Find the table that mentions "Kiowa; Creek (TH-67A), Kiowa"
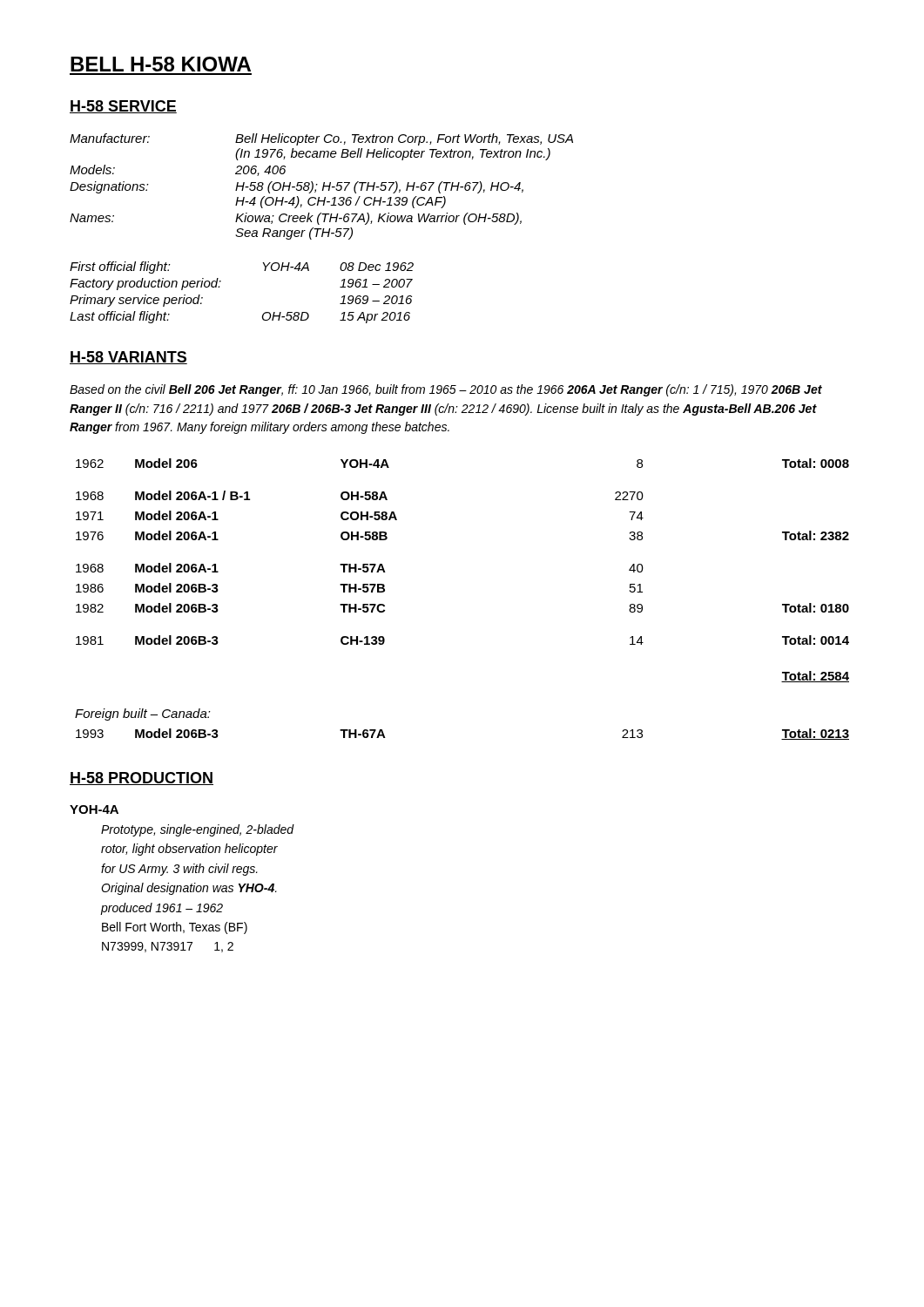The height and width of the screenshot is (1307, 924). coord(462,185)
